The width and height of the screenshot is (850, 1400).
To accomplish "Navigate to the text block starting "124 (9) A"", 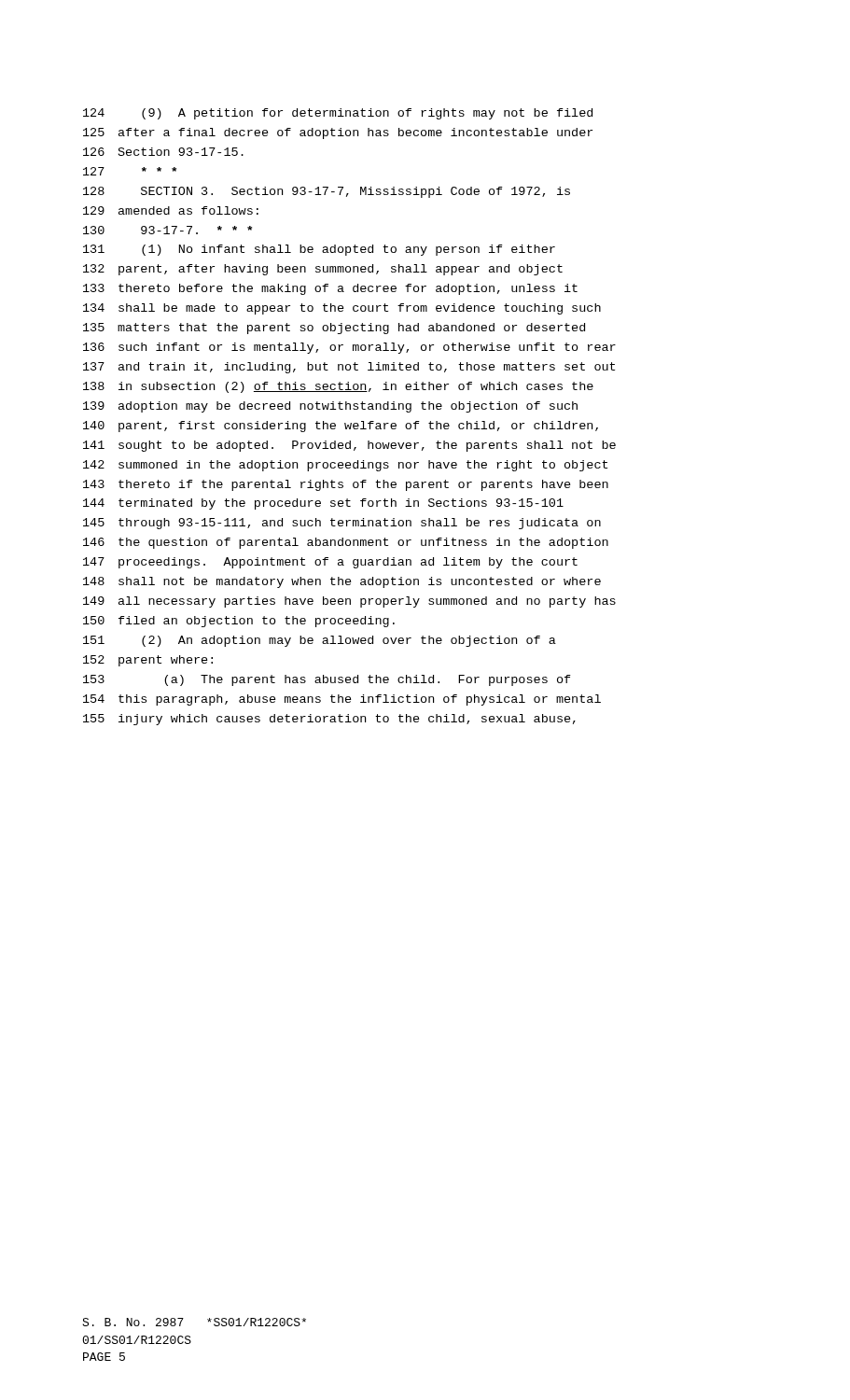I will click(433, 114).
